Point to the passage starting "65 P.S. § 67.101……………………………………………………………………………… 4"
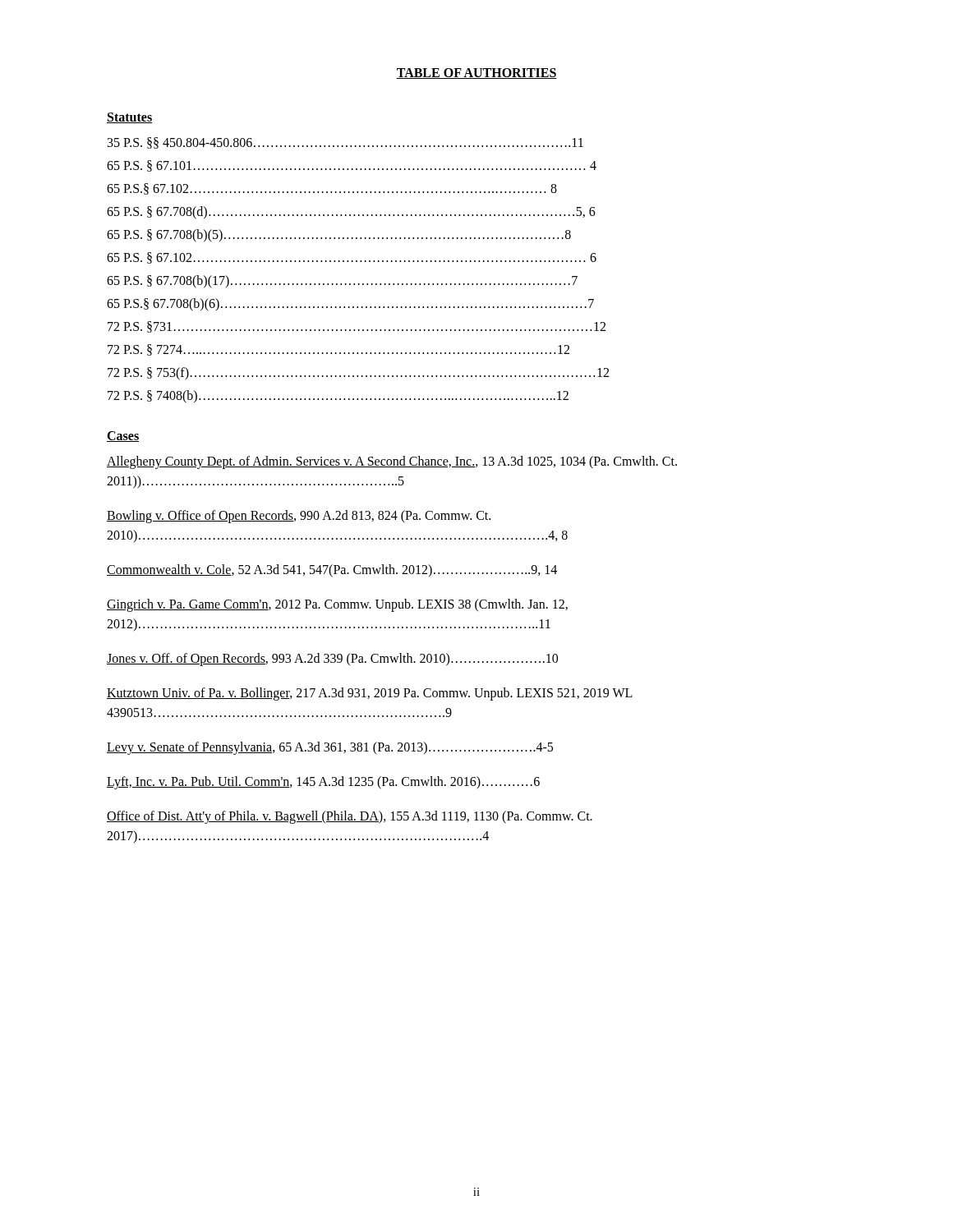The width and height of the screenshot is (953, 1232). [x=352, y=166]
